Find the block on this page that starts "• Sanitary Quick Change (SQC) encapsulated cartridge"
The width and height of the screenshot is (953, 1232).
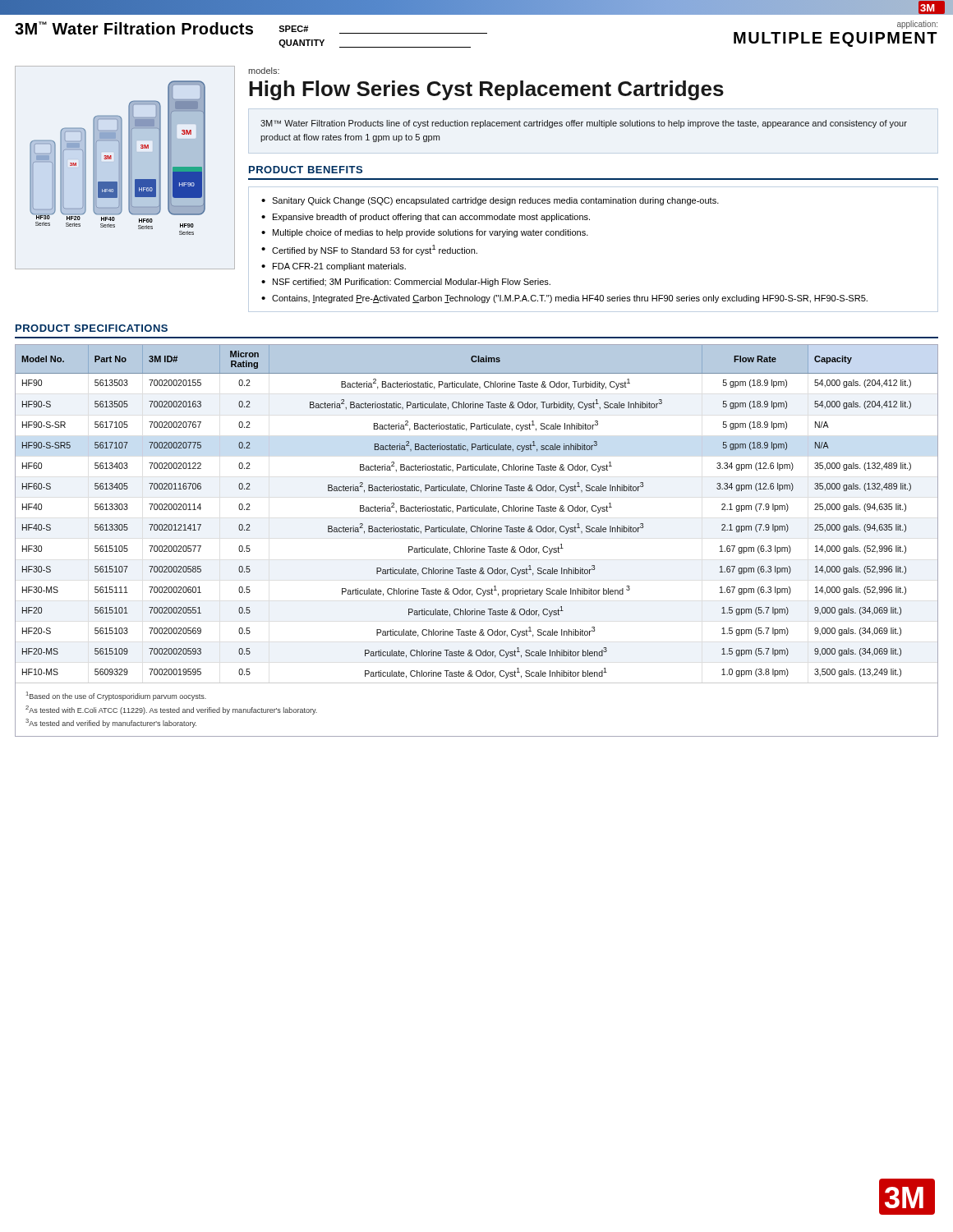click(490, 201)
